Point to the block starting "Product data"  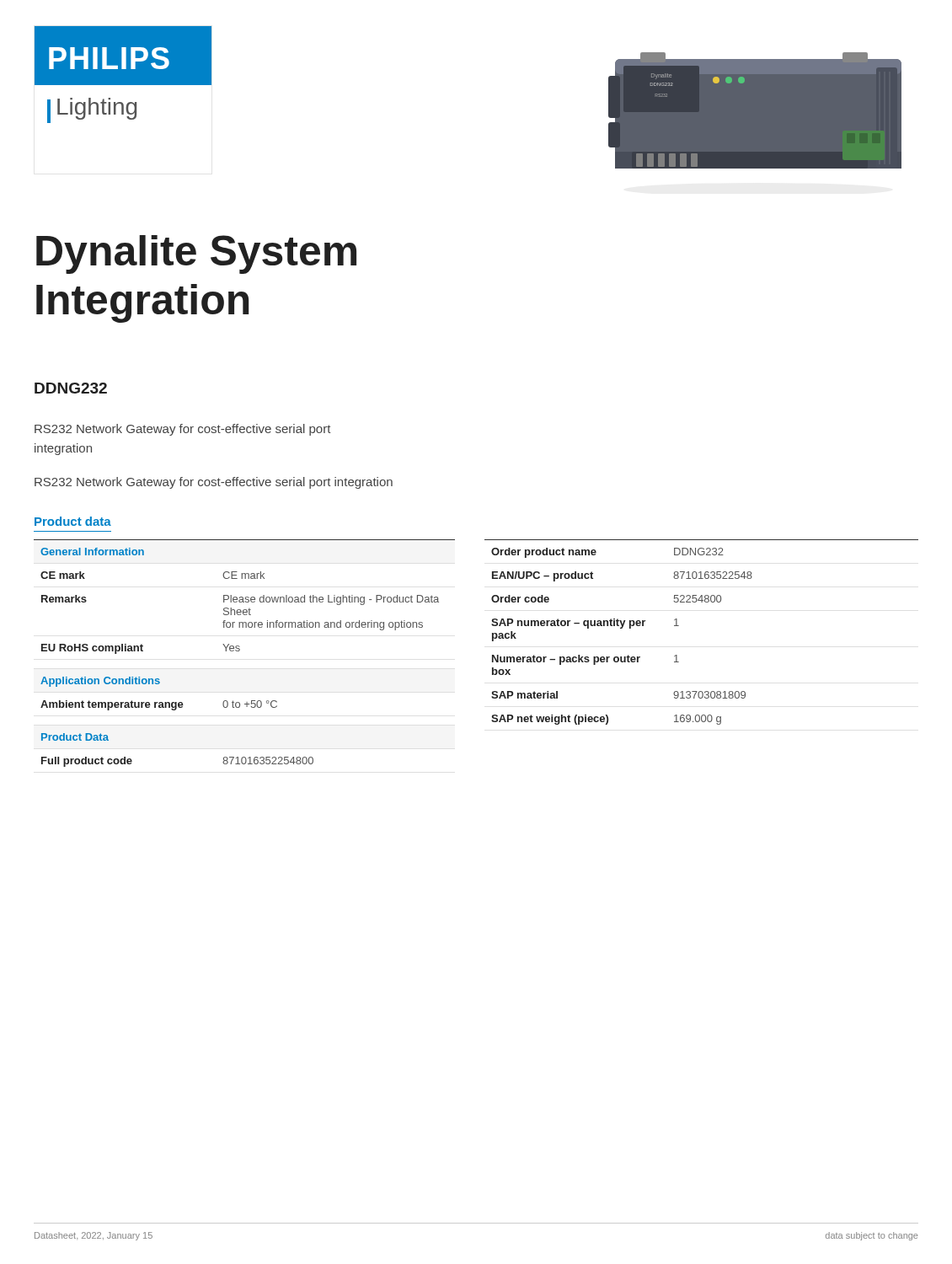pos(72,523)
